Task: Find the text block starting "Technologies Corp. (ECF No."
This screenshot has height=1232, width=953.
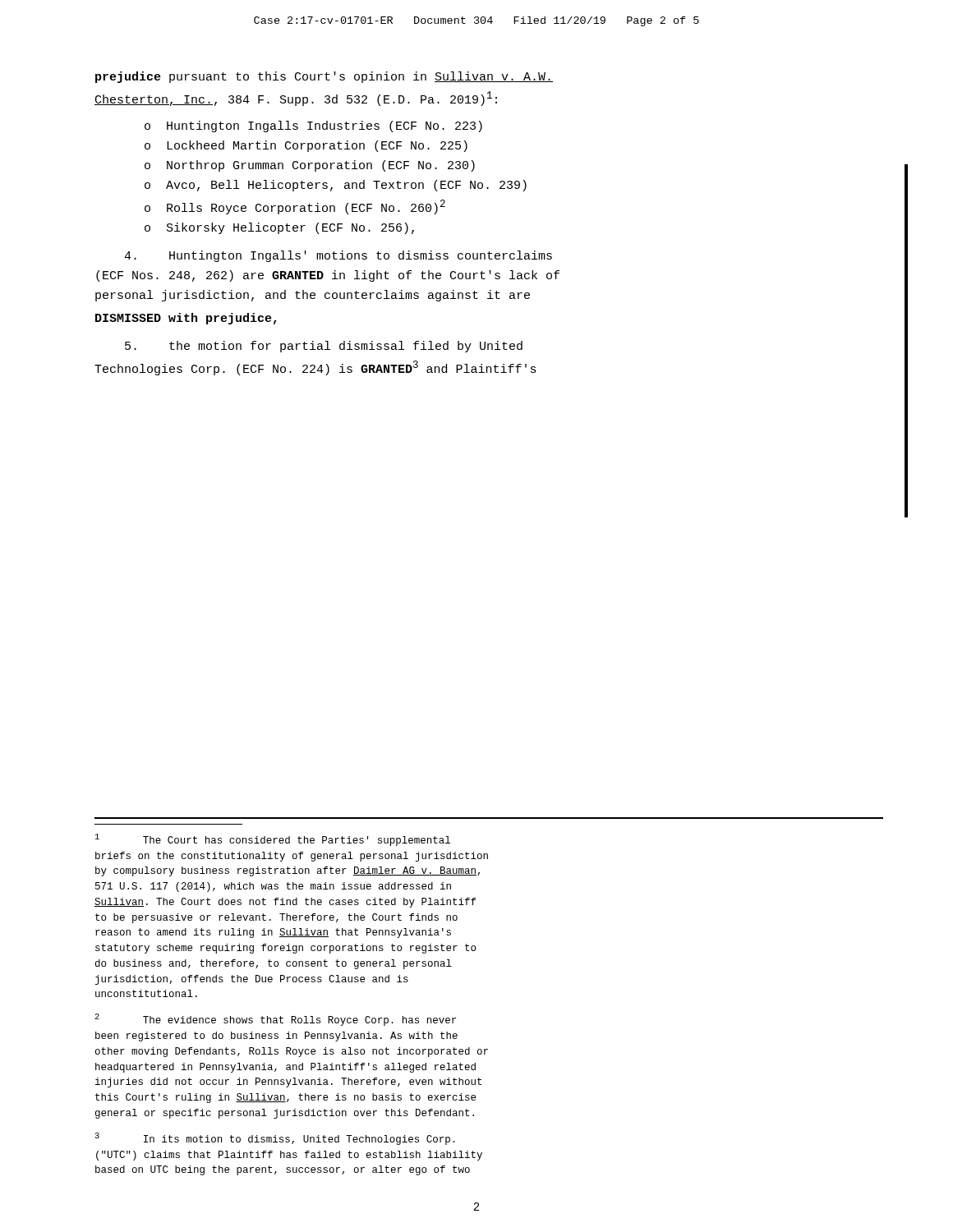Action: 316,368
